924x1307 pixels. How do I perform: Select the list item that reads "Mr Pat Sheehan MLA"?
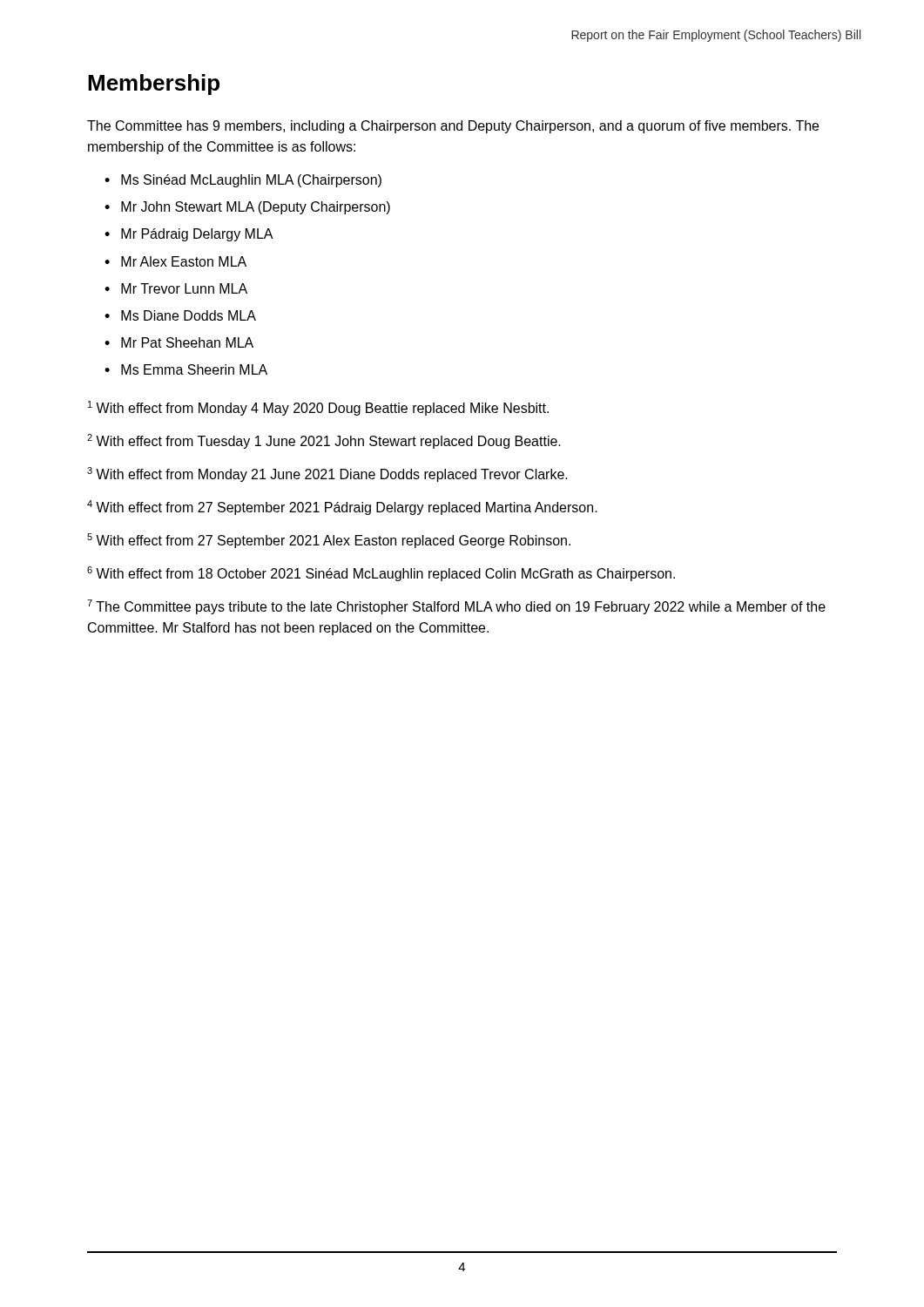187,343
